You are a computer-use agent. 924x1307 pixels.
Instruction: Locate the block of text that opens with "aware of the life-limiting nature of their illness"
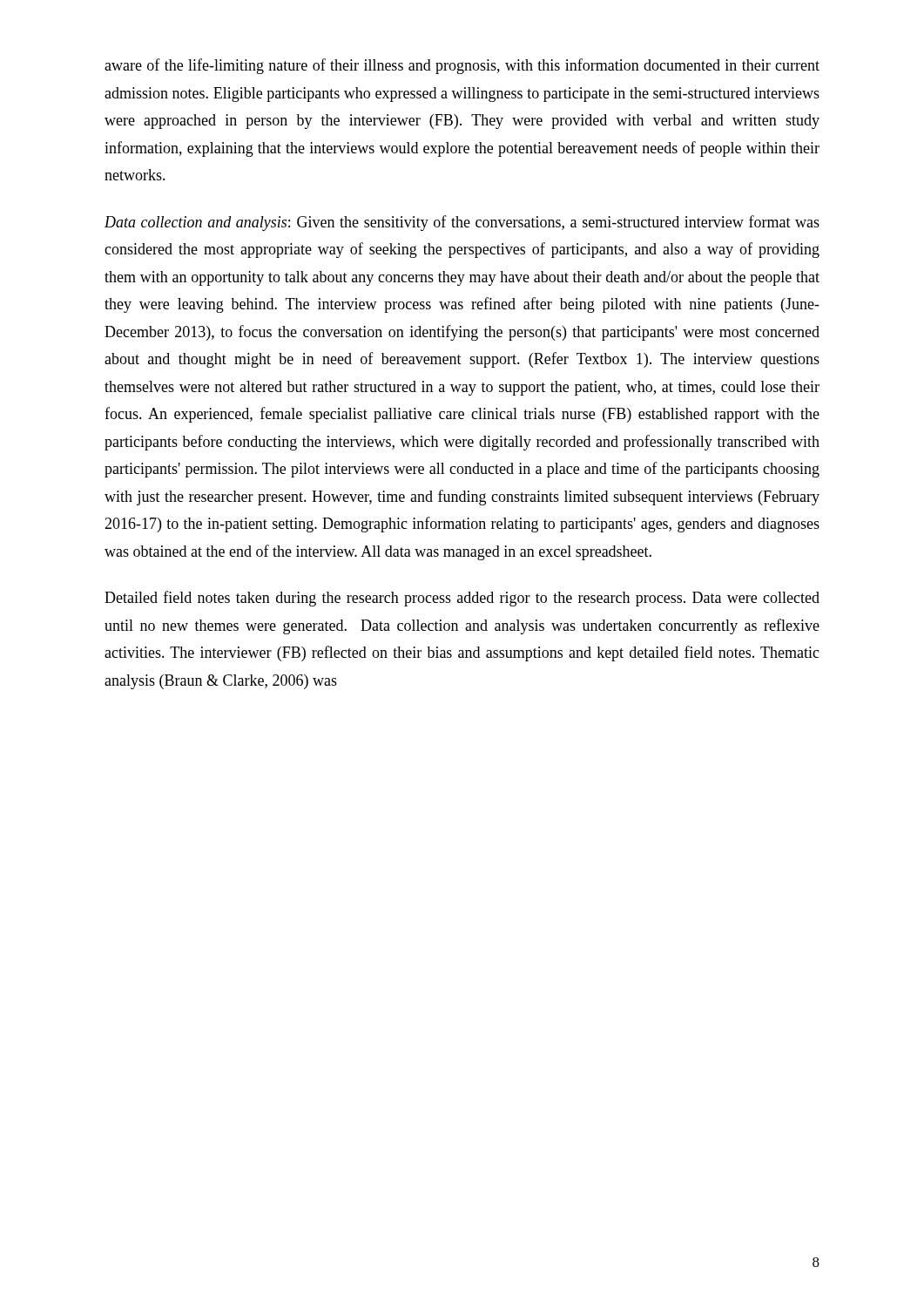point(462,121)
